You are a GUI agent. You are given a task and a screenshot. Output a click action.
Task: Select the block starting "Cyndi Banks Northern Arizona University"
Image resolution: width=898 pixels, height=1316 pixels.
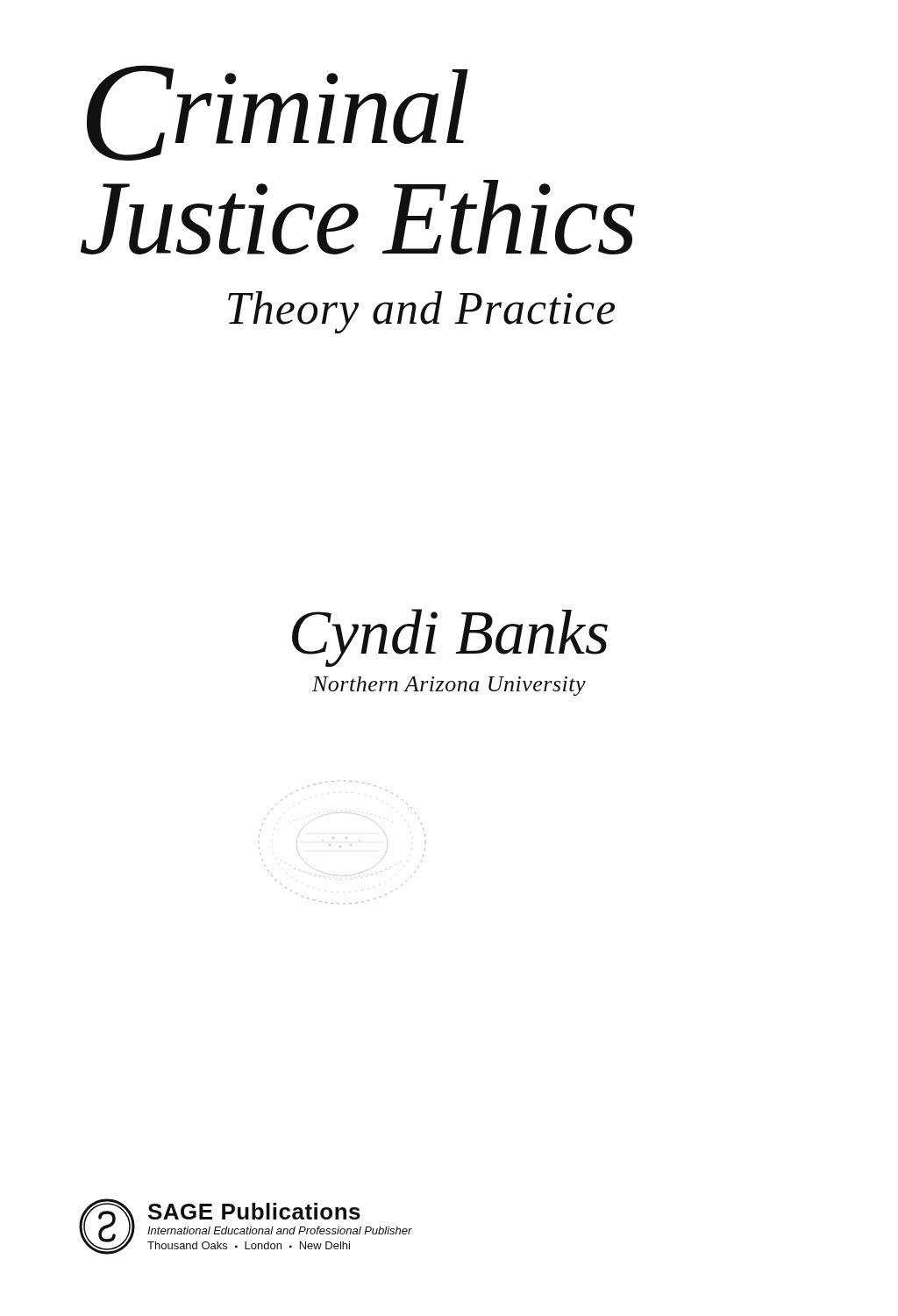449,647
